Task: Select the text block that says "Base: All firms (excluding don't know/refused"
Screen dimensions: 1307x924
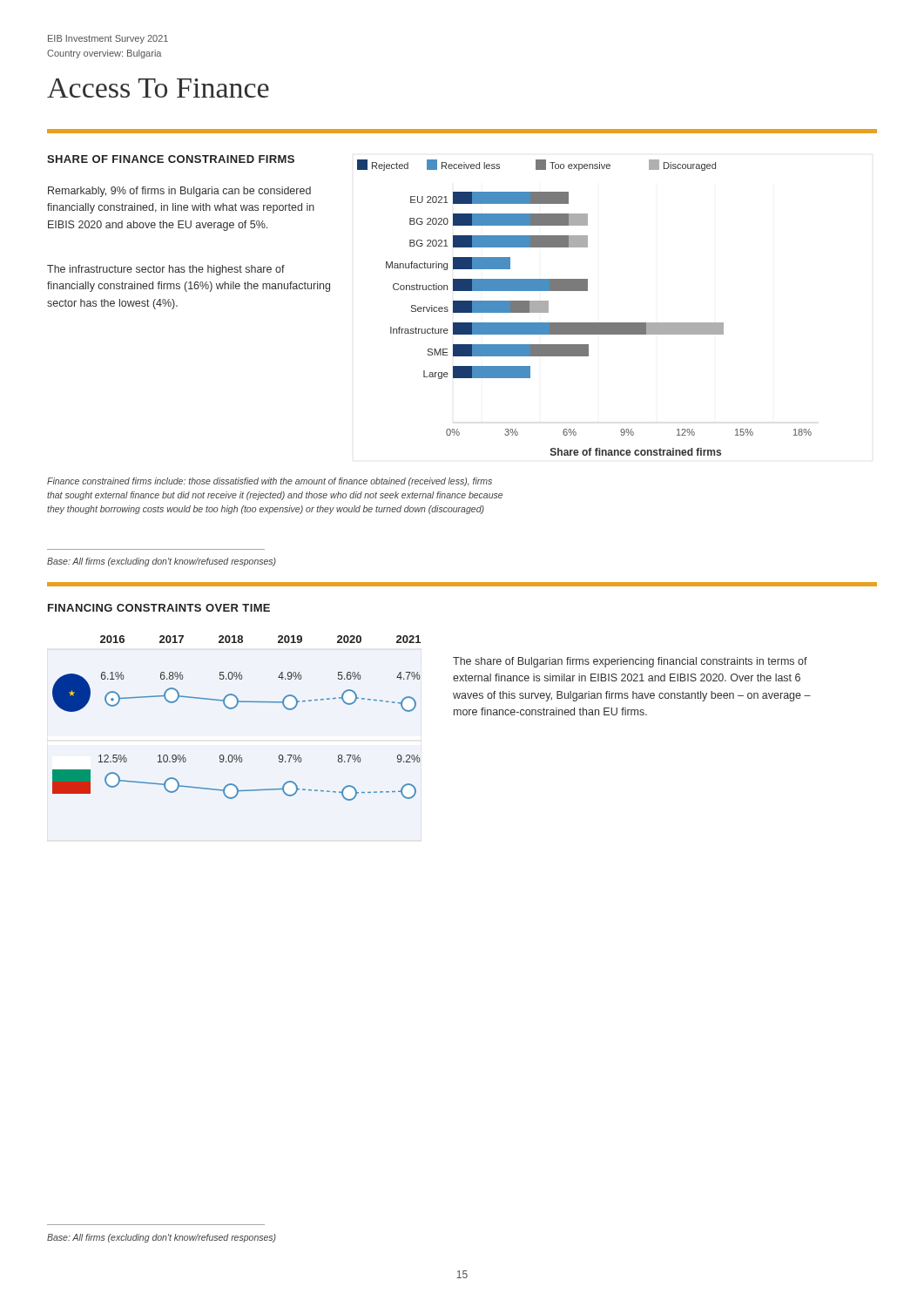Action: click(x=162, y=561)
